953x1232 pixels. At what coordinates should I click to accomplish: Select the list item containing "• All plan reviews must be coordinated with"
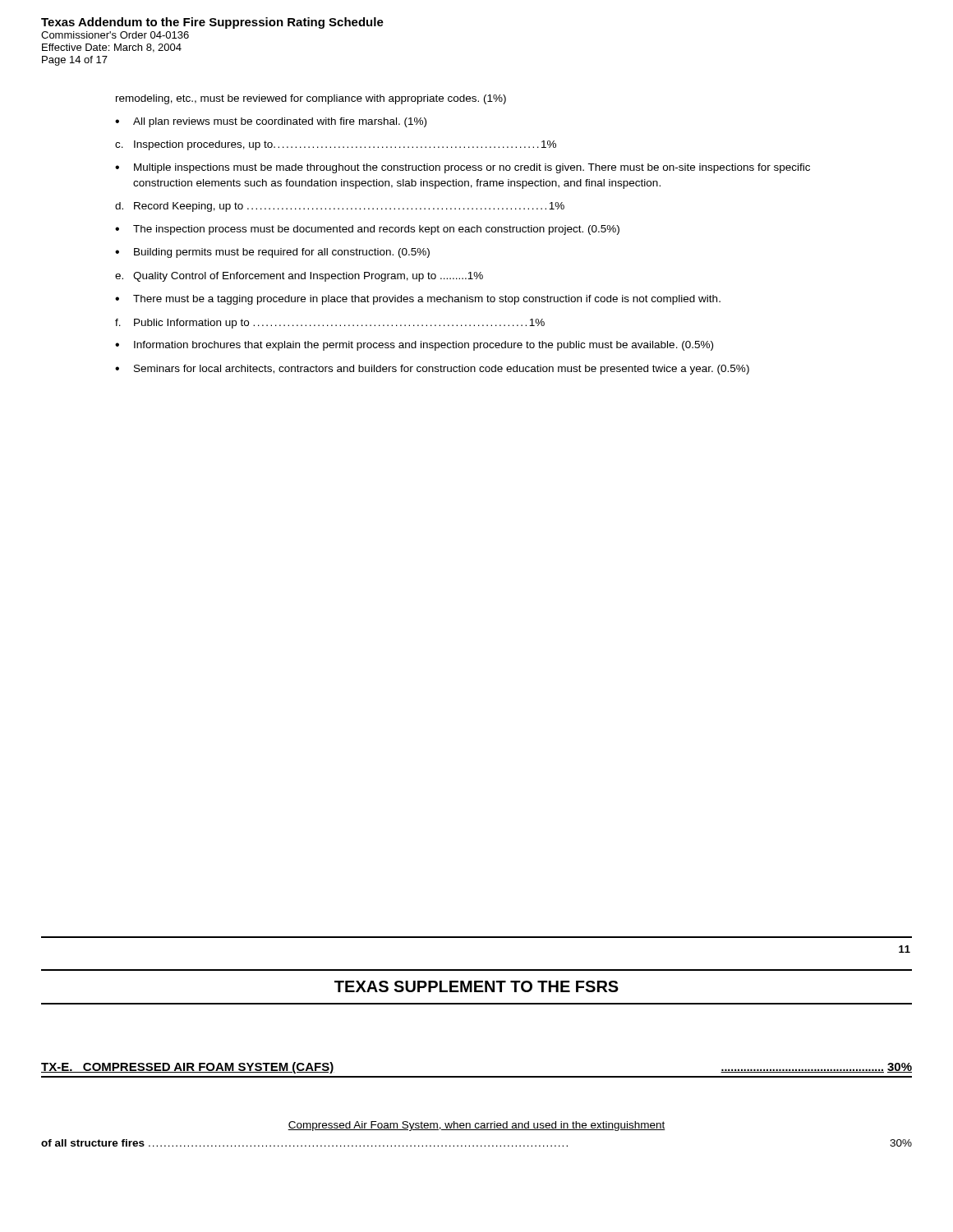tap(271, 122)
